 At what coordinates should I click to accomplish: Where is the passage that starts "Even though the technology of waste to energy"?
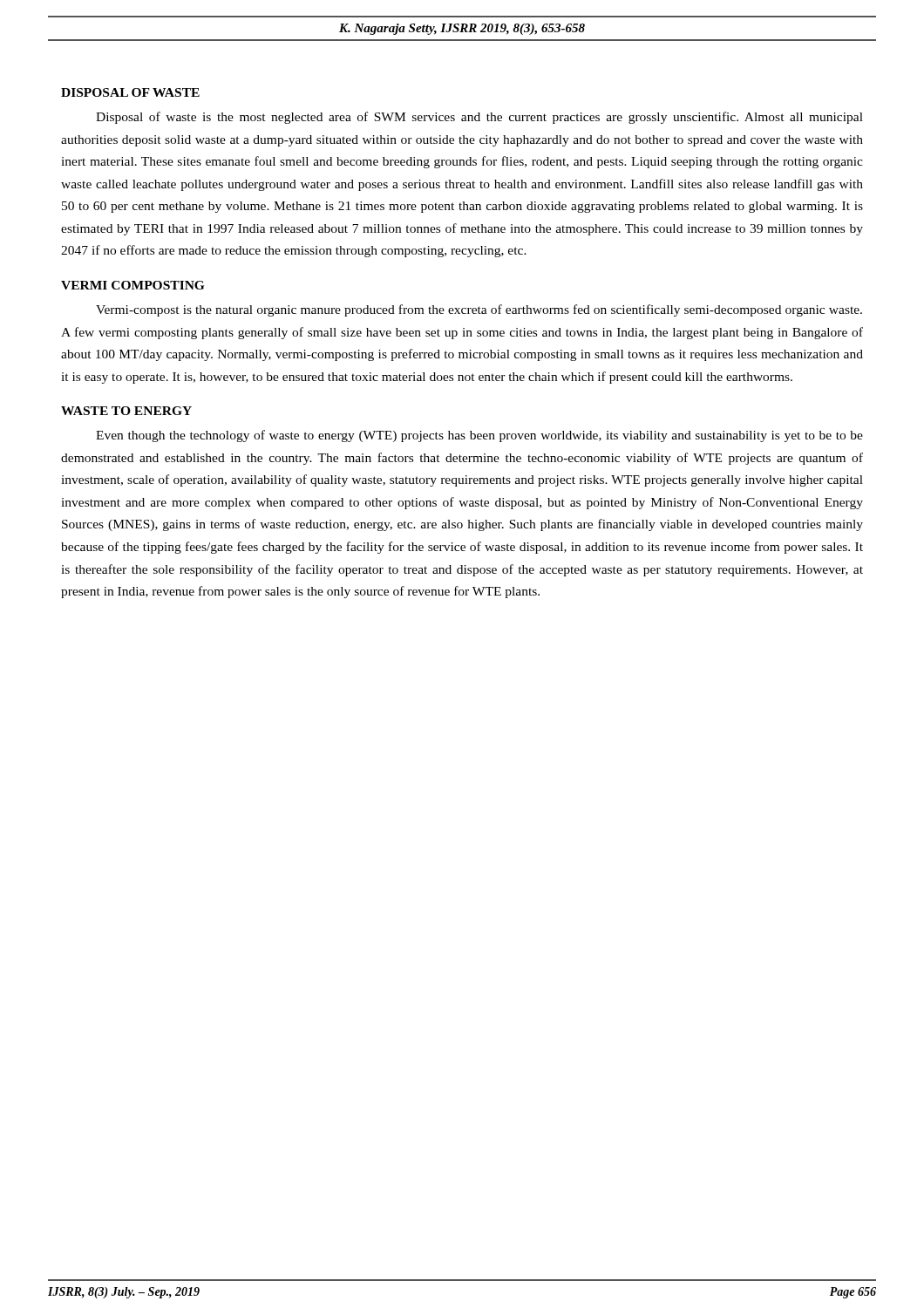(x=462, y=513)
